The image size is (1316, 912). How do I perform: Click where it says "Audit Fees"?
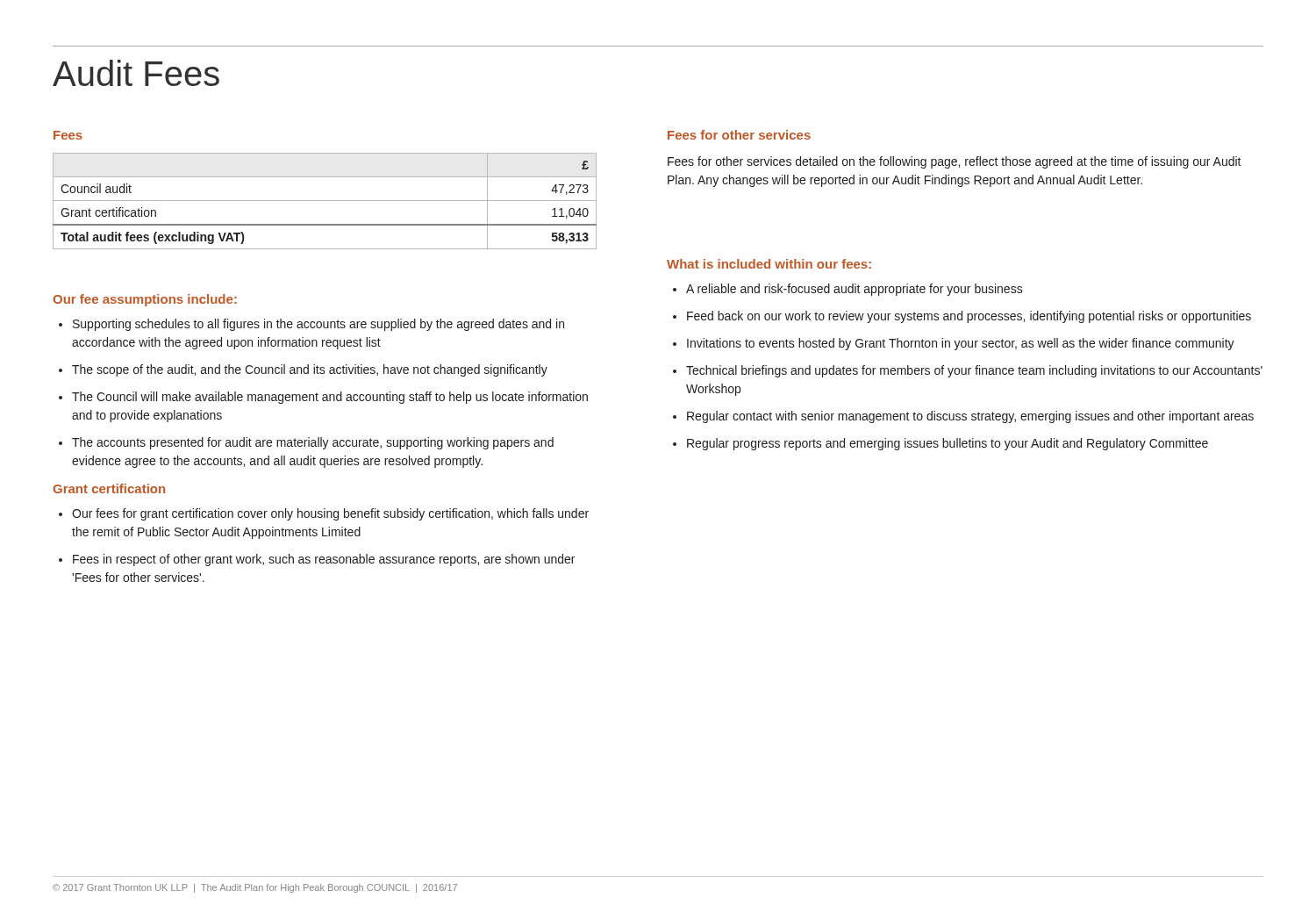(137, 74)
